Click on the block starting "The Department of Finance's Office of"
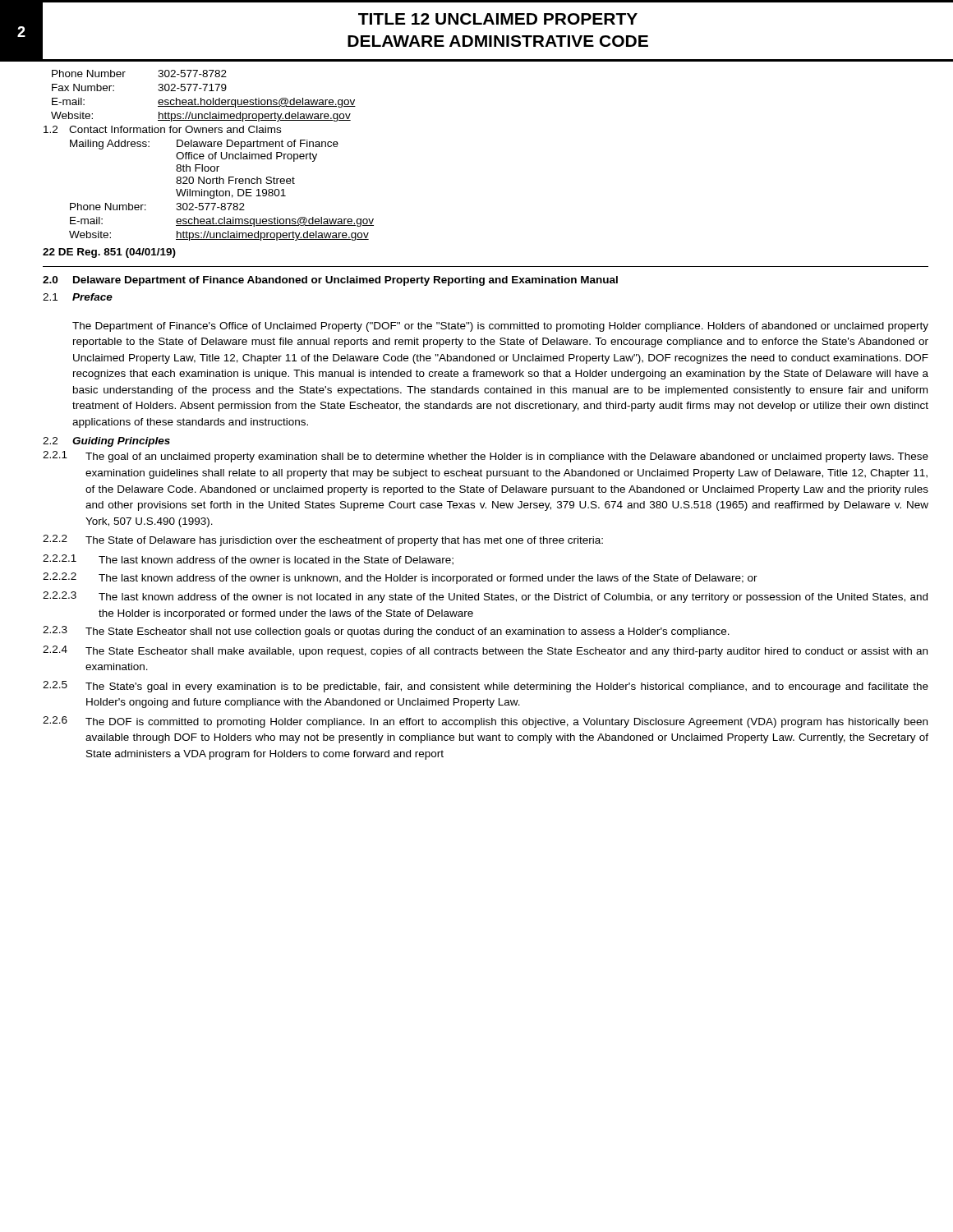This screenshot has height=1232, width=953. coord(500,374)
